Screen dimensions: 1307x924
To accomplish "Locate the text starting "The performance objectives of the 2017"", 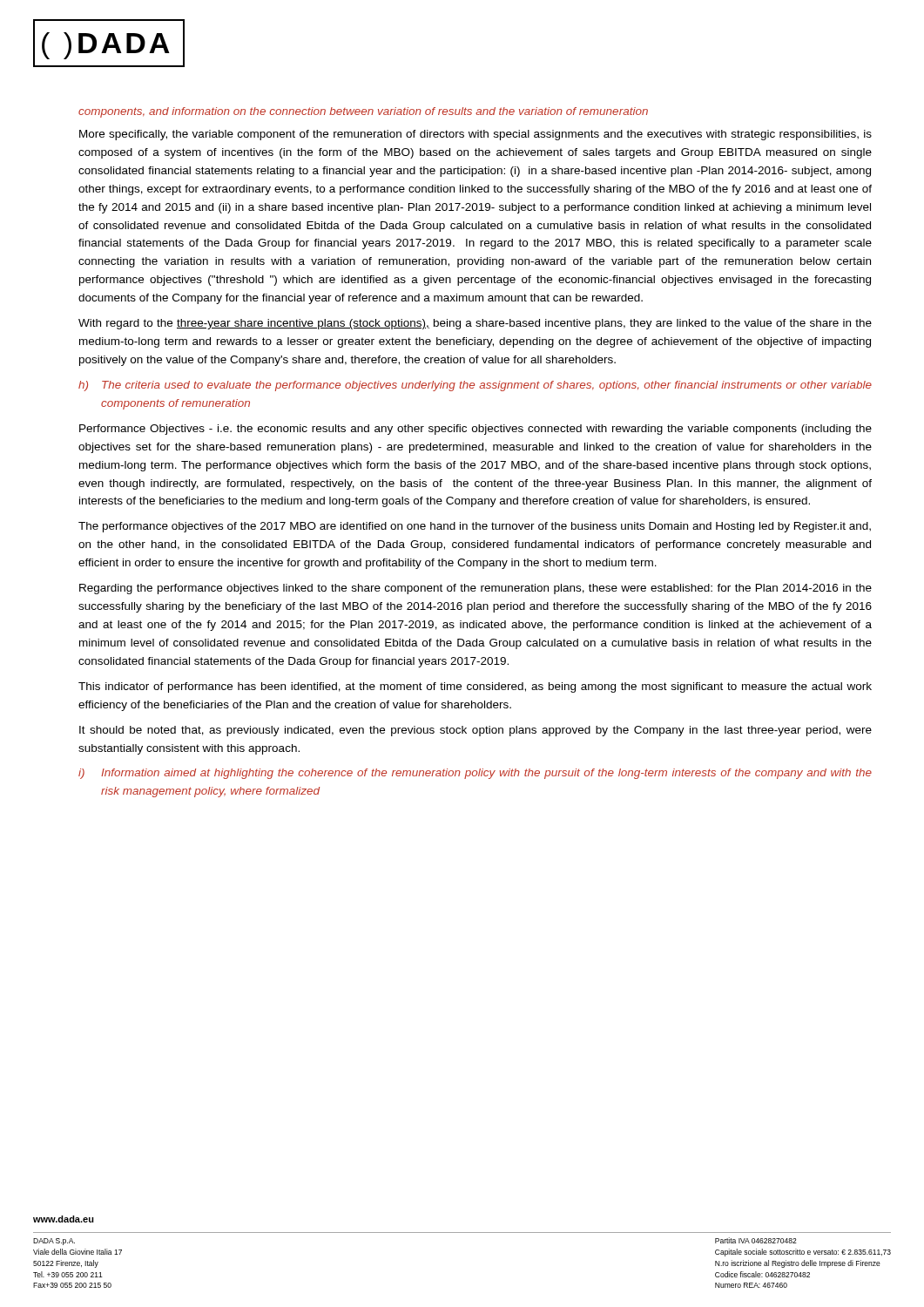I will coord(475,544).
